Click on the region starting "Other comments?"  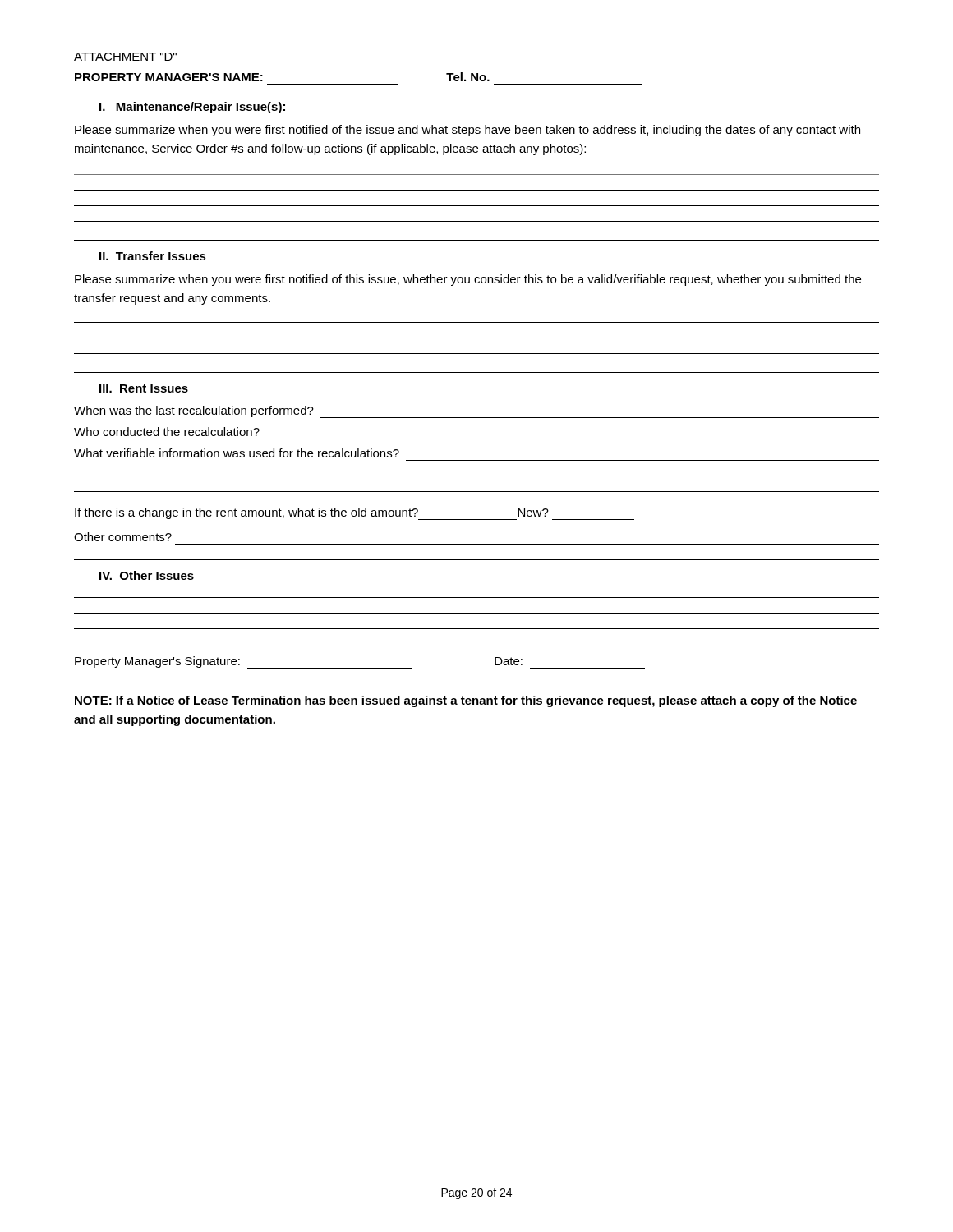tap(476, 537)
